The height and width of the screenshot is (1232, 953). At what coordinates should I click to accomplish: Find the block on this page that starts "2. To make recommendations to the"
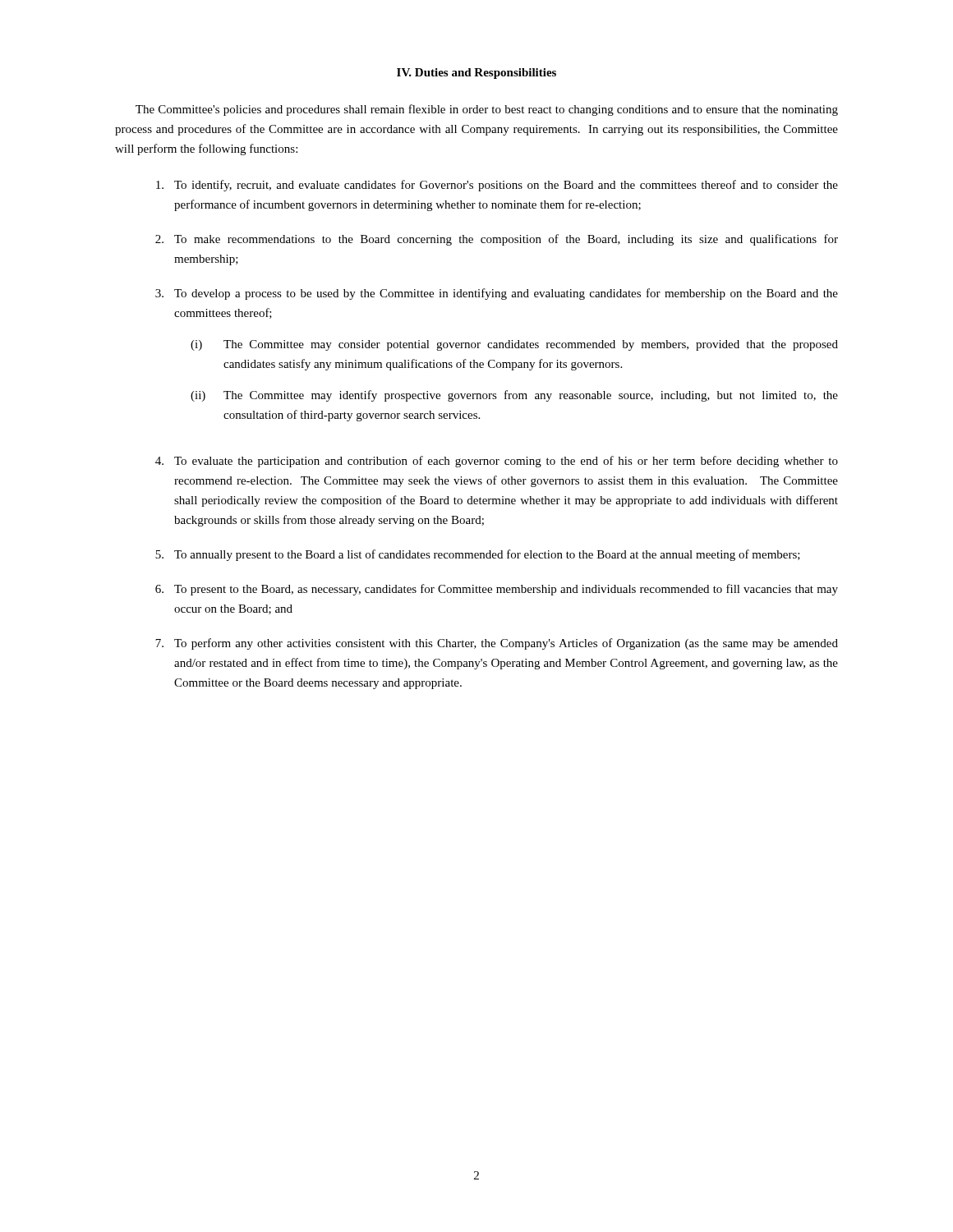coord(476,249)
